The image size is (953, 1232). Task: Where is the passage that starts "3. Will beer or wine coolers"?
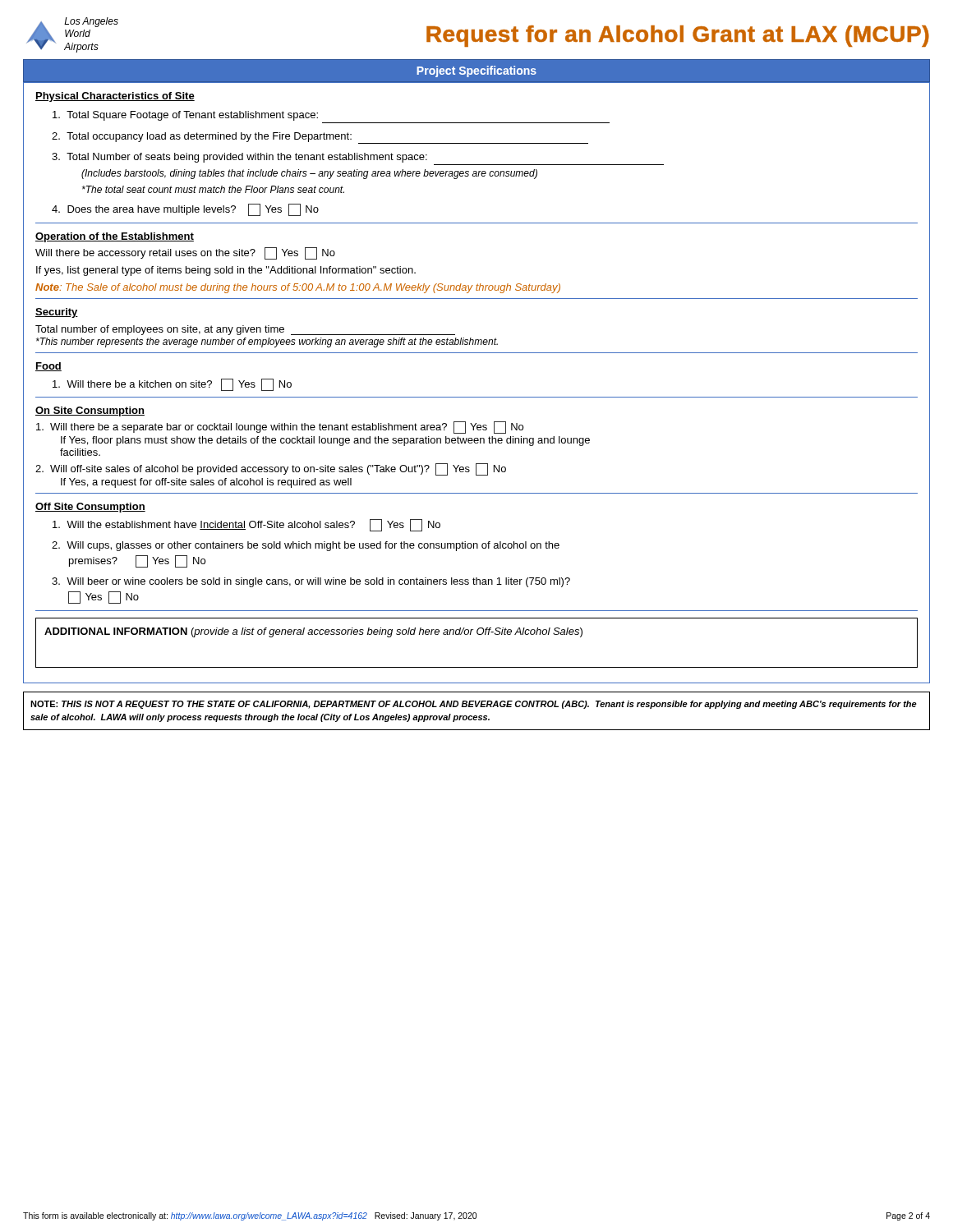coord(311,588)
